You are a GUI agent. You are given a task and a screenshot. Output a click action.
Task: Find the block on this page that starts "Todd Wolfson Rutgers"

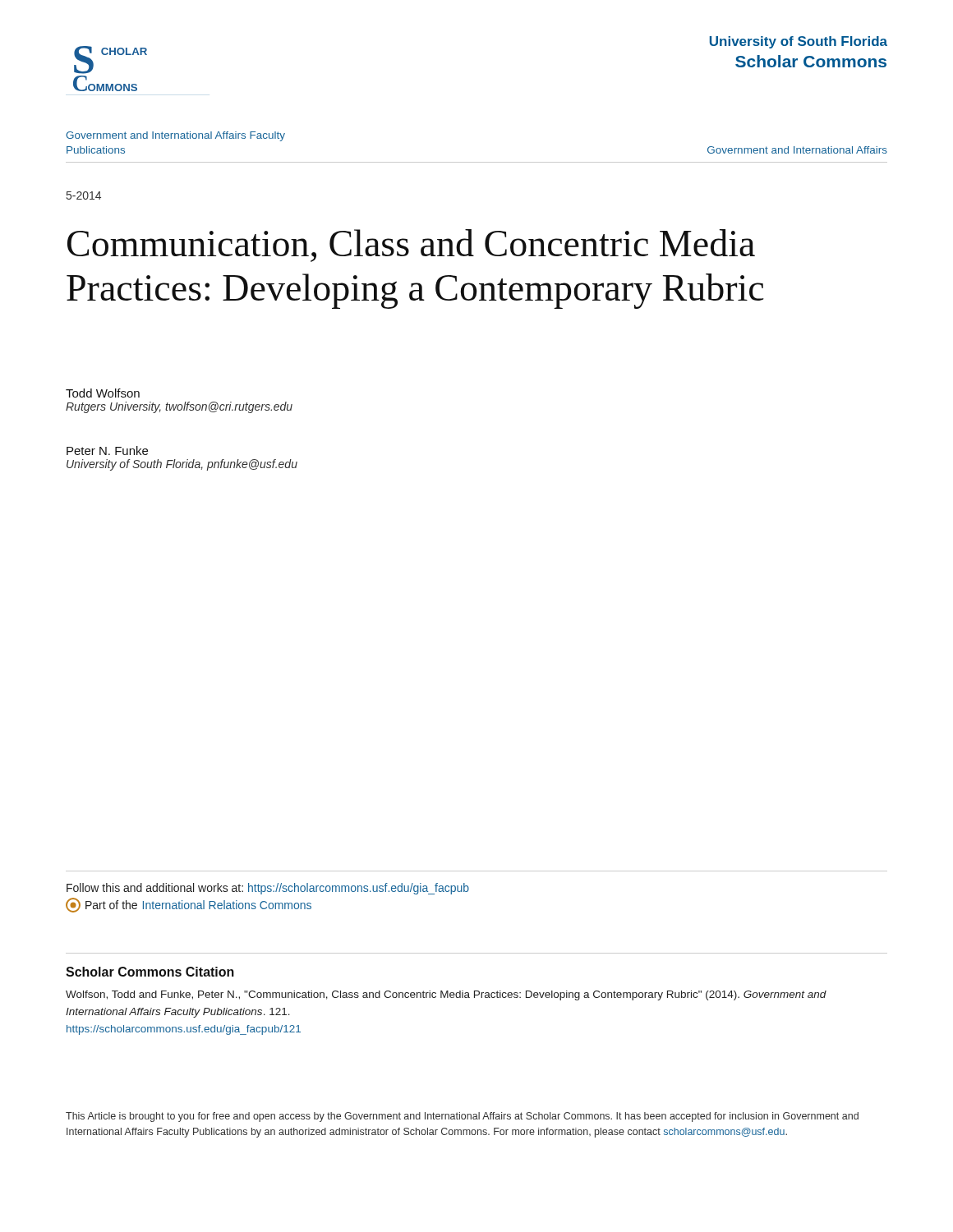[x=179, y=400]
